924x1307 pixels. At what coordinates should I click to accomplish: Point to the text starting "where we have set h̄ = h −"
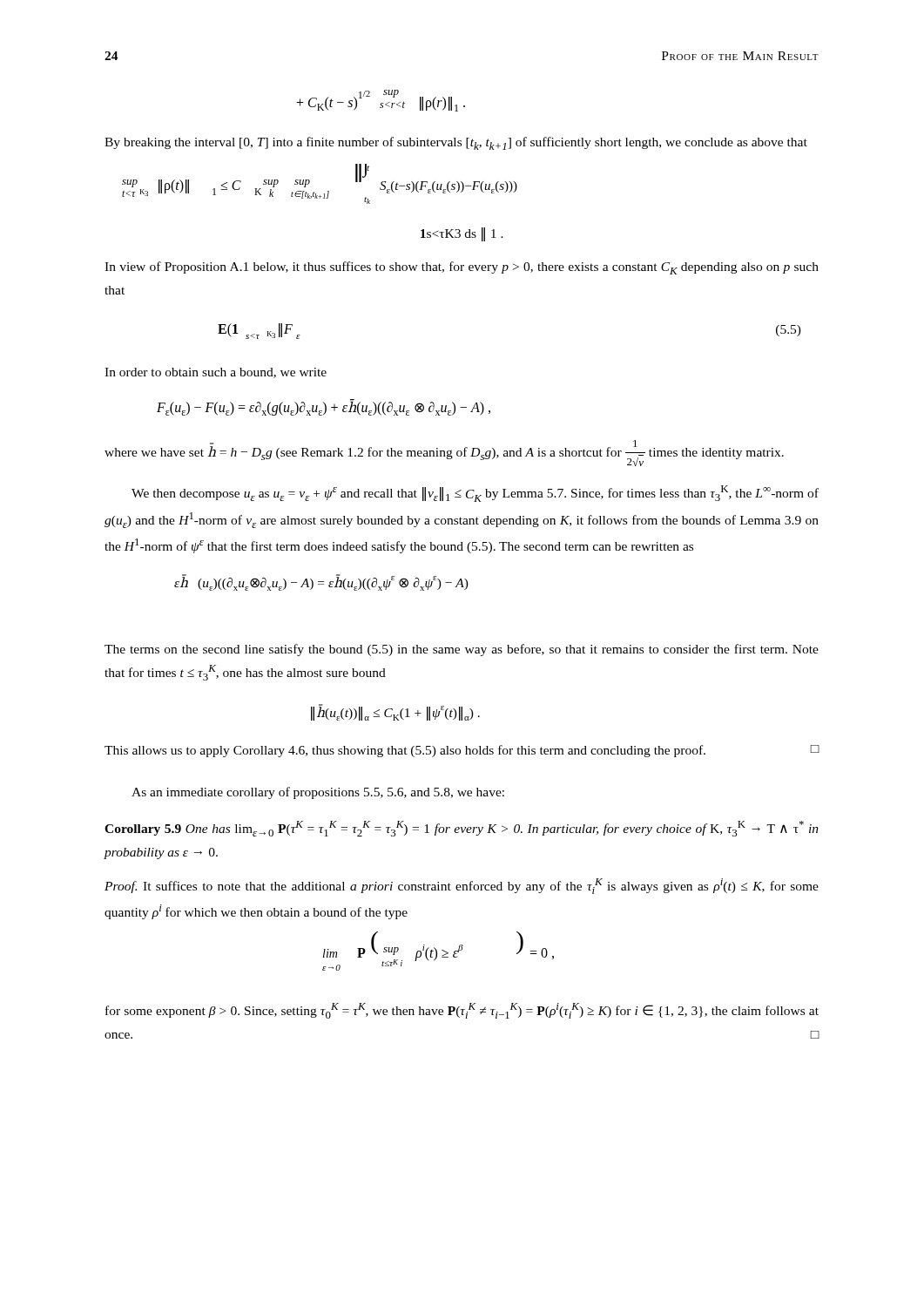point(444,453)
